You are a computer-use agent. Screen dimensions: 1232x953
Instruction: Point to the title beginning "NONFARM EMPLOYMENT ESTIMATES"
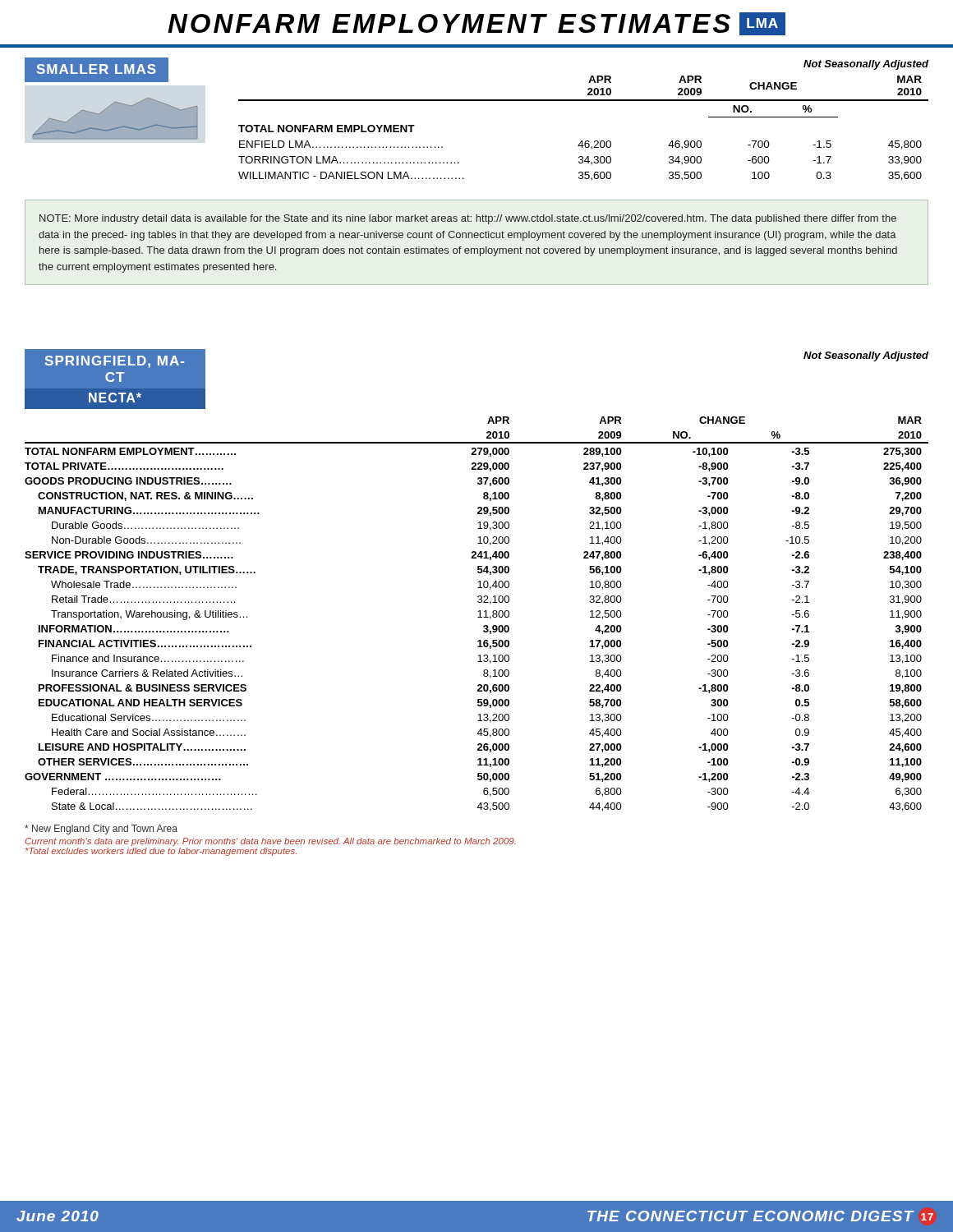click(476, 24)
